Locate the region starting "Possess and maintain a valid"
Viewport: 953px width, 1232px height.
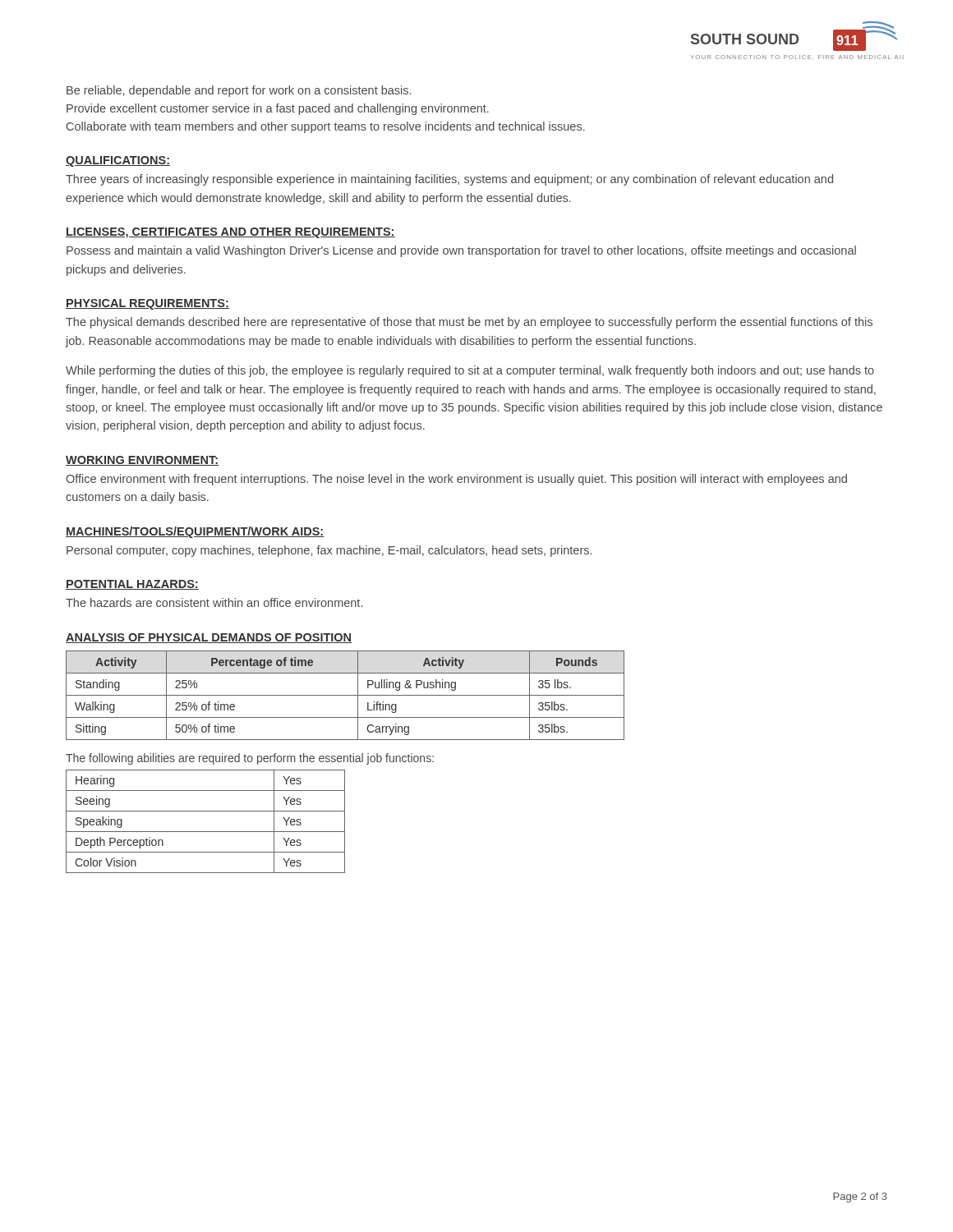tap(461, 260)
